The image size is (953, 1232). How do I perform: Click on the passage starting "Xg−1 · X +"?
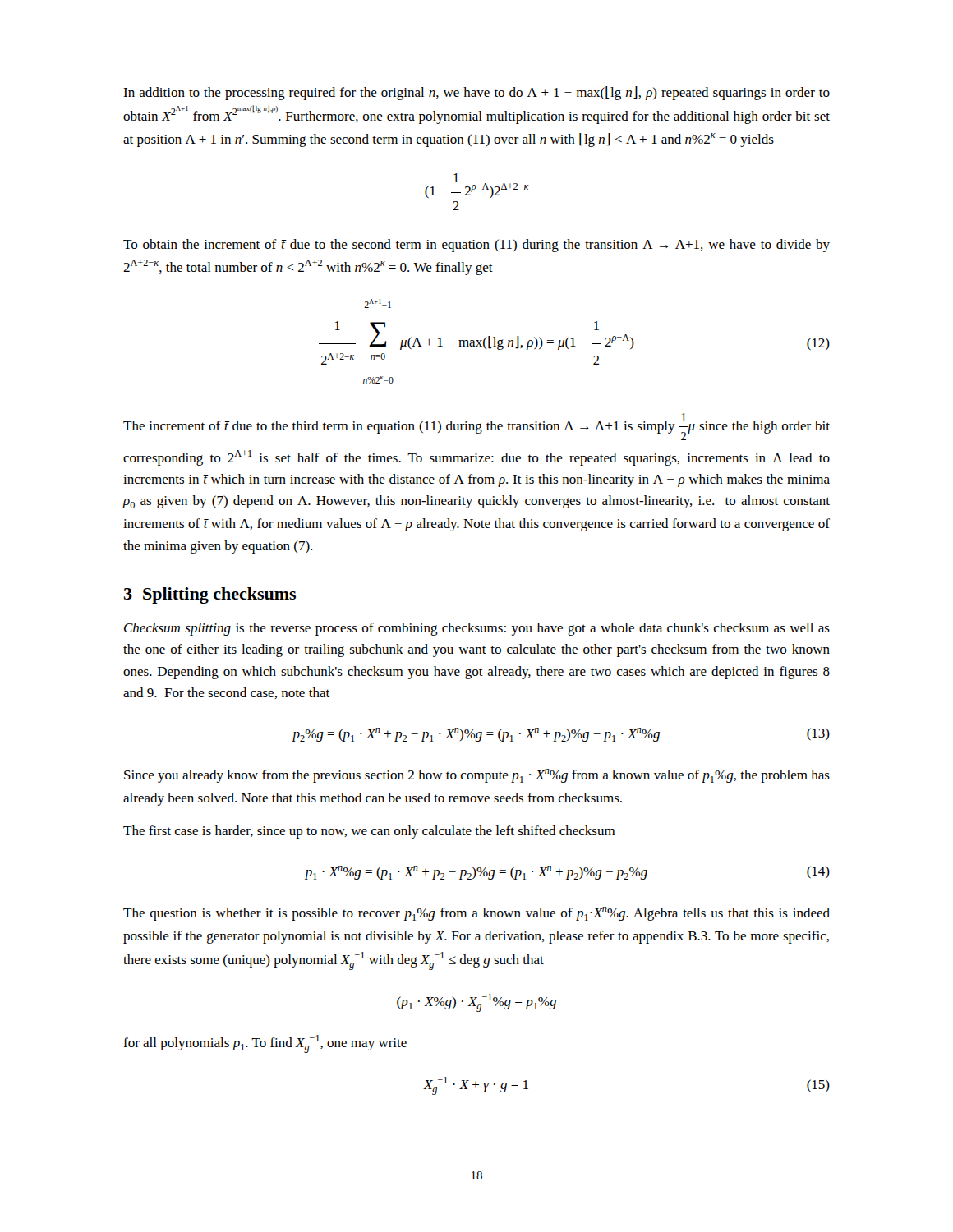475,1085
